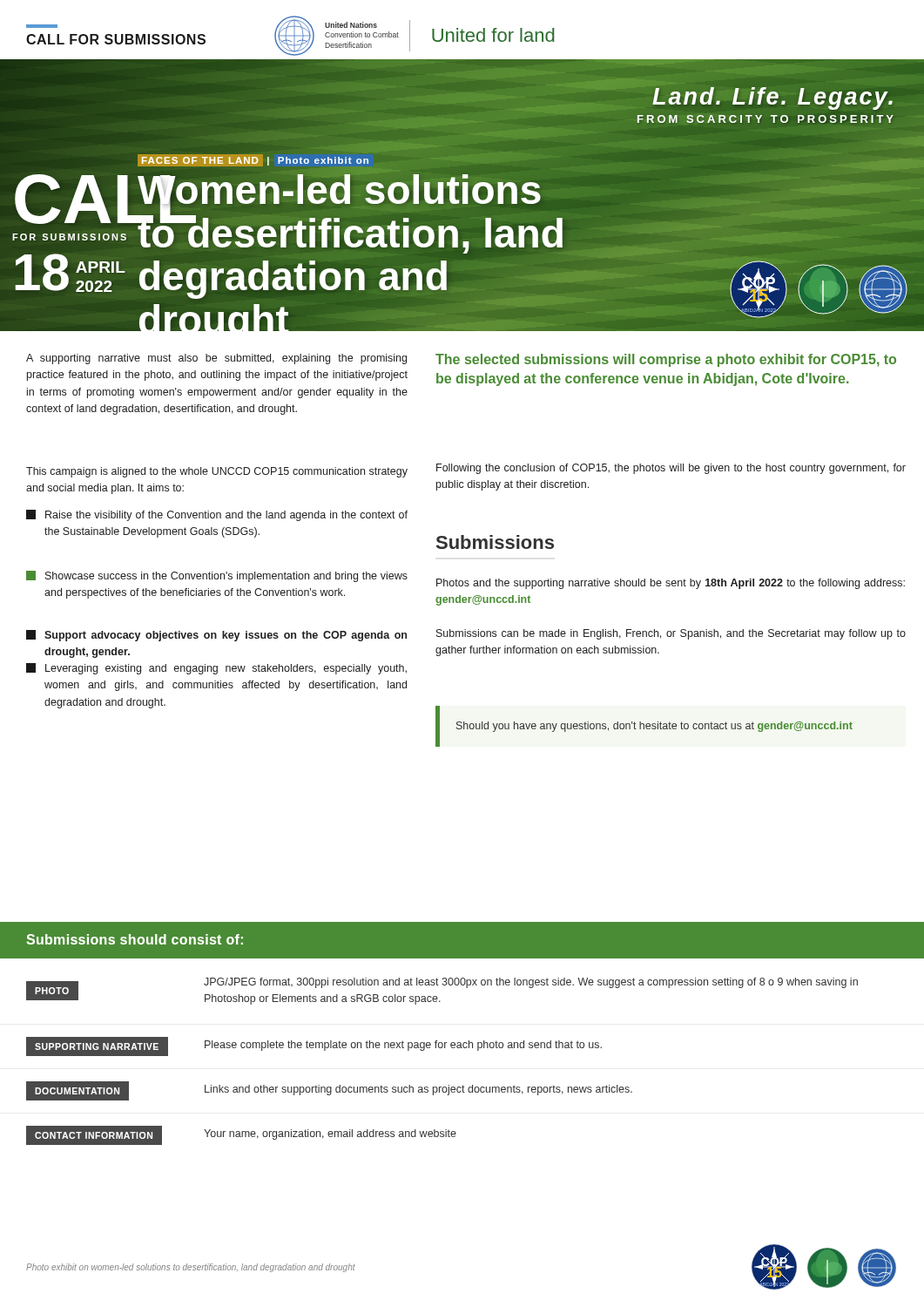Click on the region starting "The selected submissions will comprise a photo"
924x1307 pixels.
coord(666,369)
